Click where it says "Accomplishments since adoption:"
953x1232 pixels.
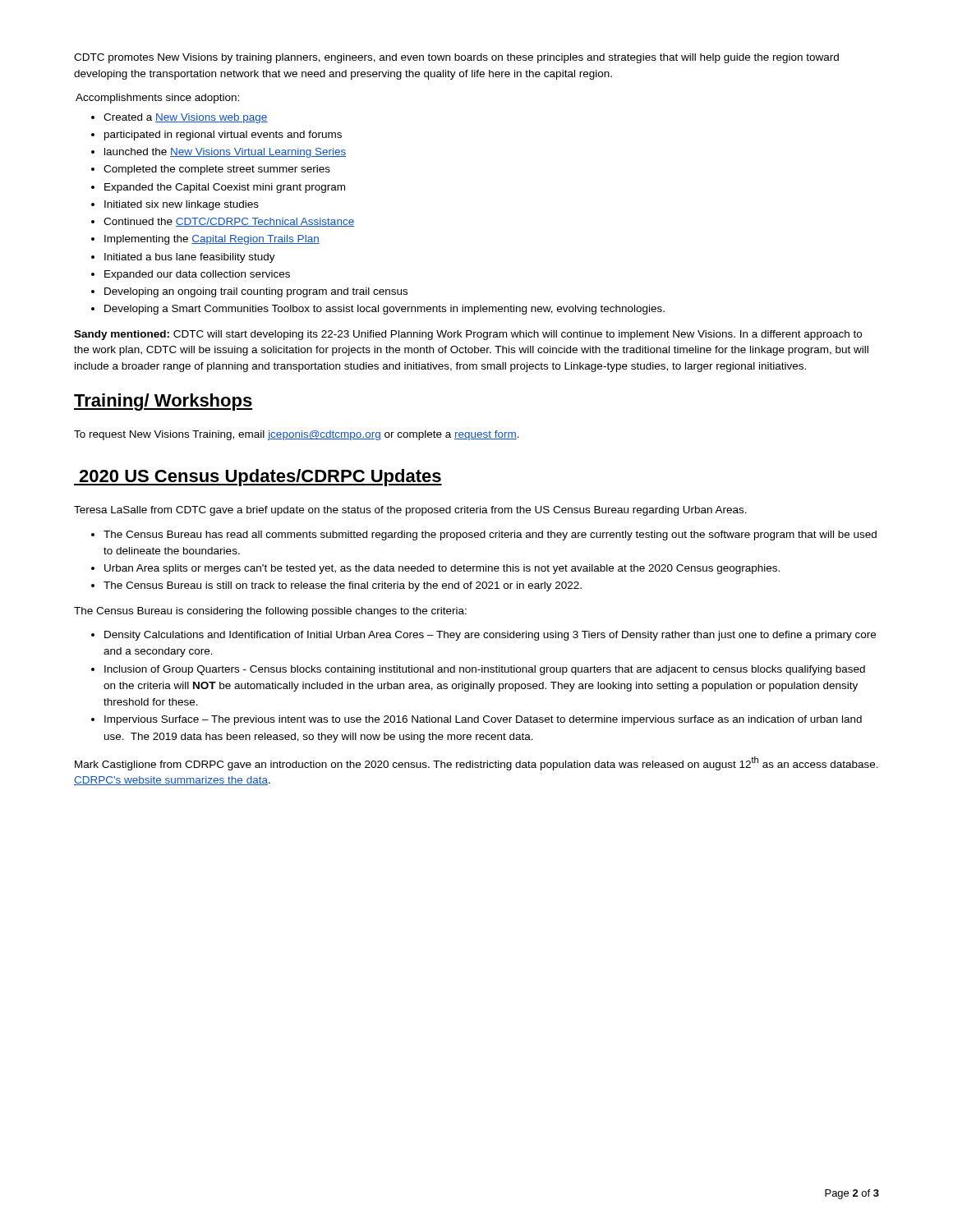point(158,97)
